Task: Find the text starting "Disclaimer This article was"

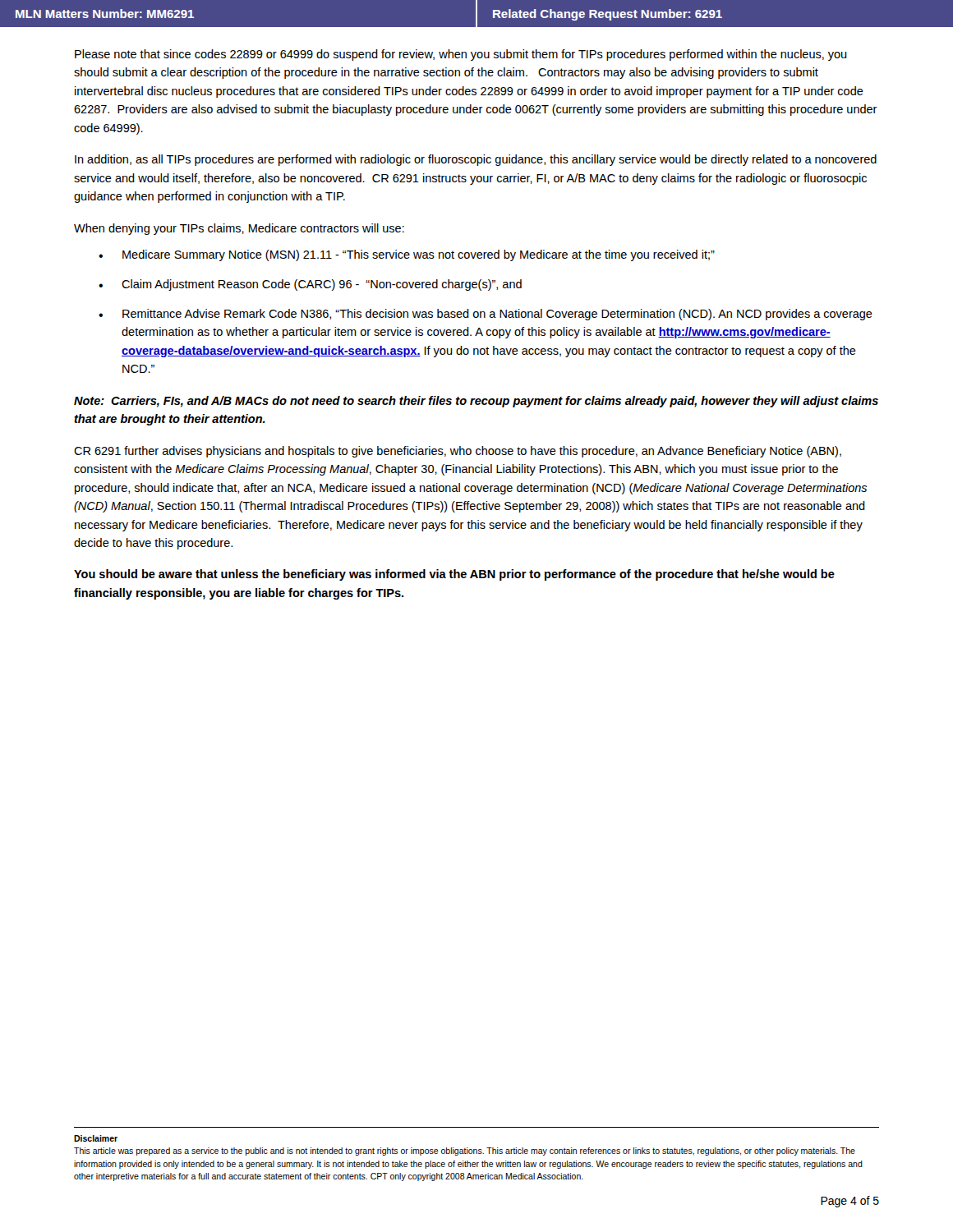Action: [x=476, y=1158]
